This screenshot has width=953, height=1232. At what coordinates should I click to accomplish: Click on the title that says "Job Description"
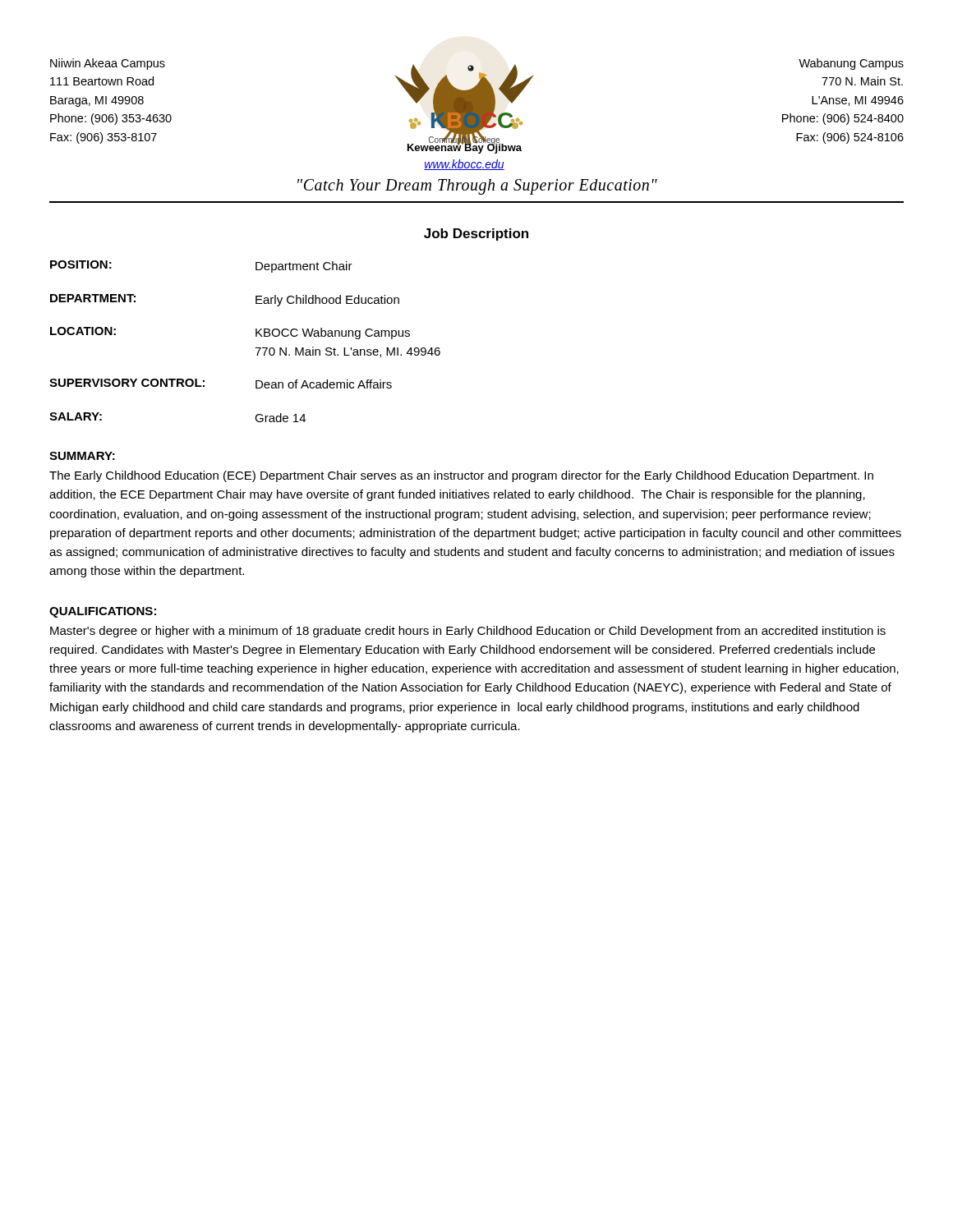[476, 234]
